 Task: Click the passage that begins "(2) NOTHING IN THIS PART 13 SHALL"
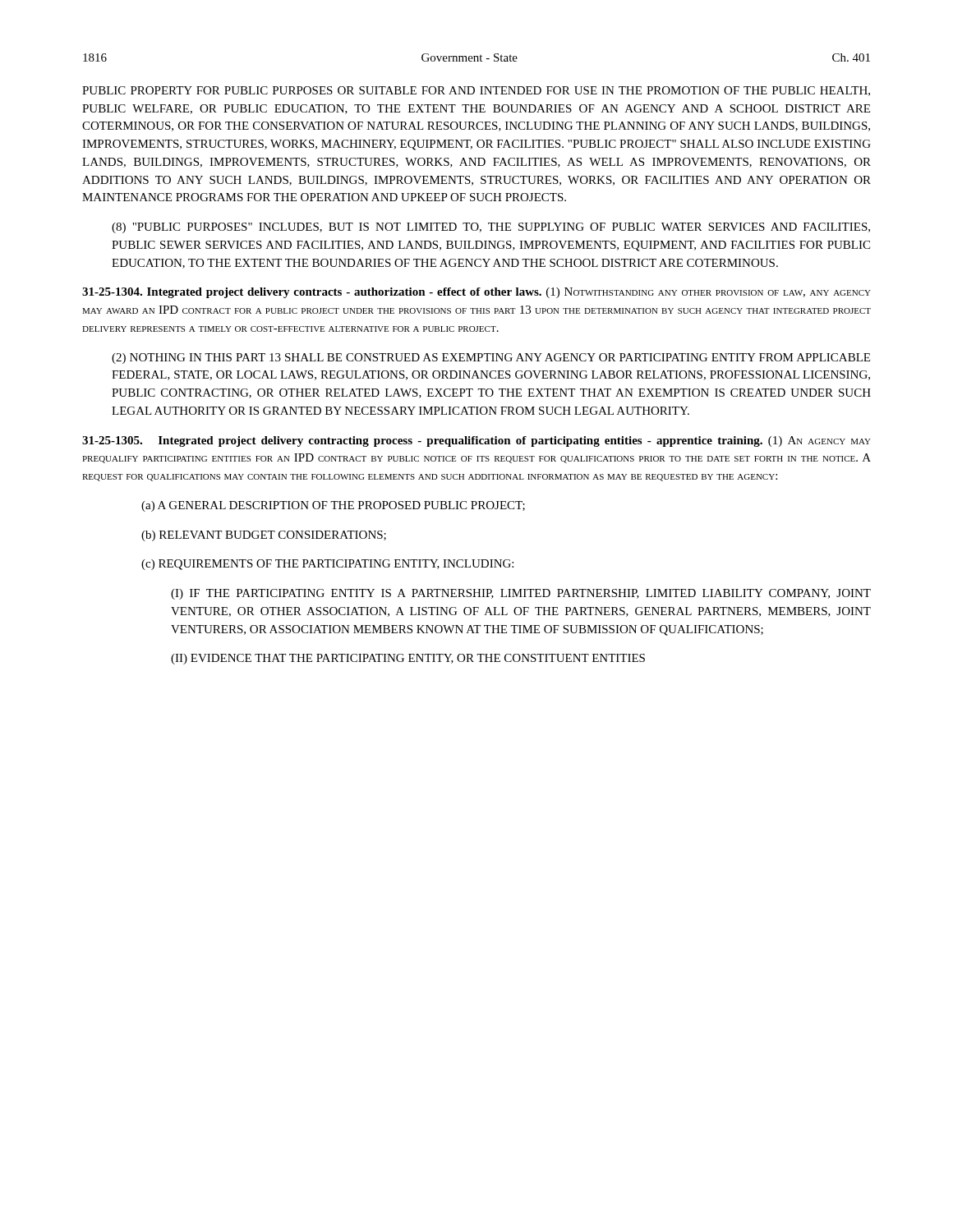[x=491, y=384]
